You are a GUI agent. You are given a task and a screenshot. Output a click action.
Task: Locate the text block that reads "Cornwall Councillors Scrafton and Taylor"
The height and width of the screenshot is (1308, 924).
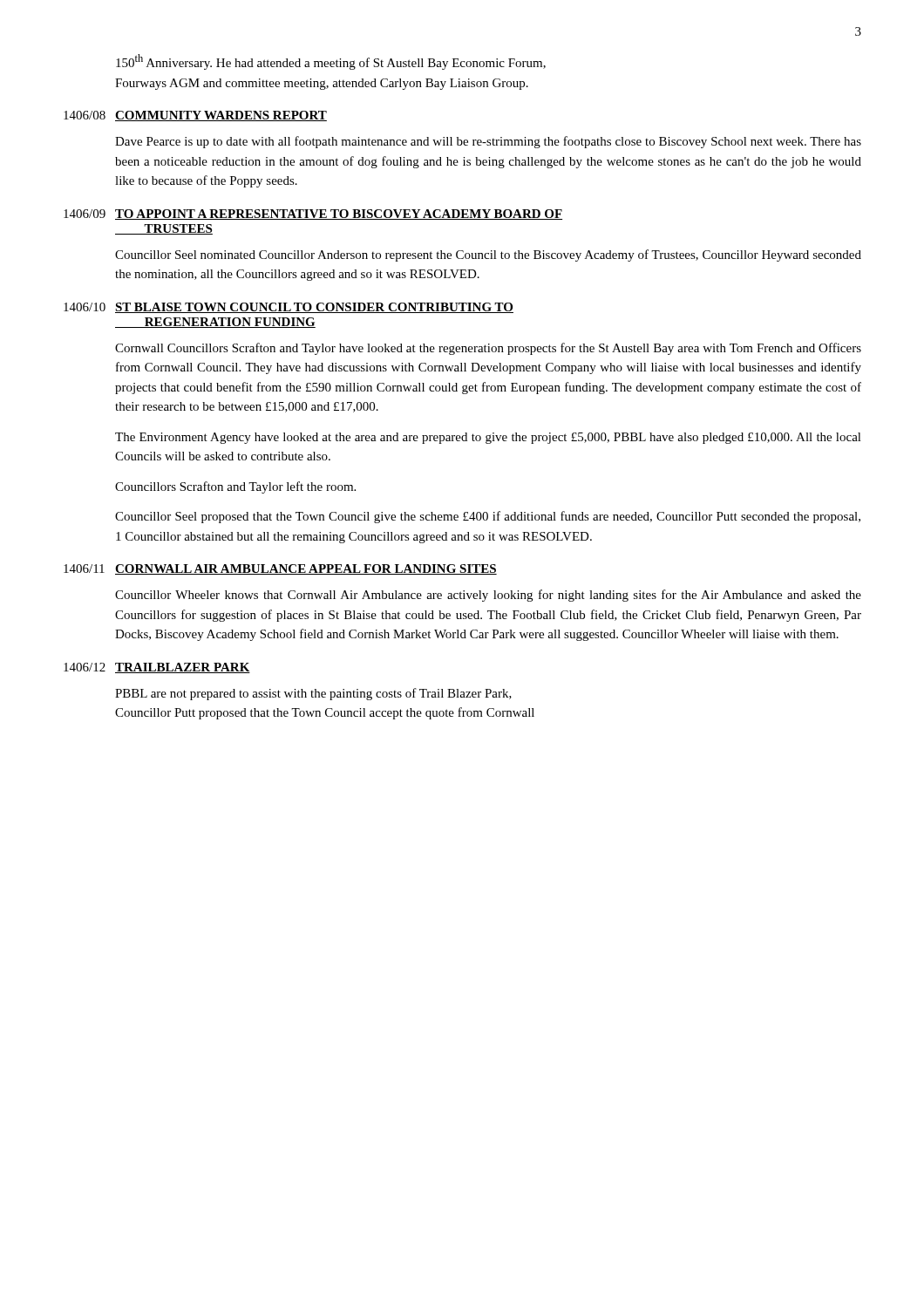click(x=488, y=377)
